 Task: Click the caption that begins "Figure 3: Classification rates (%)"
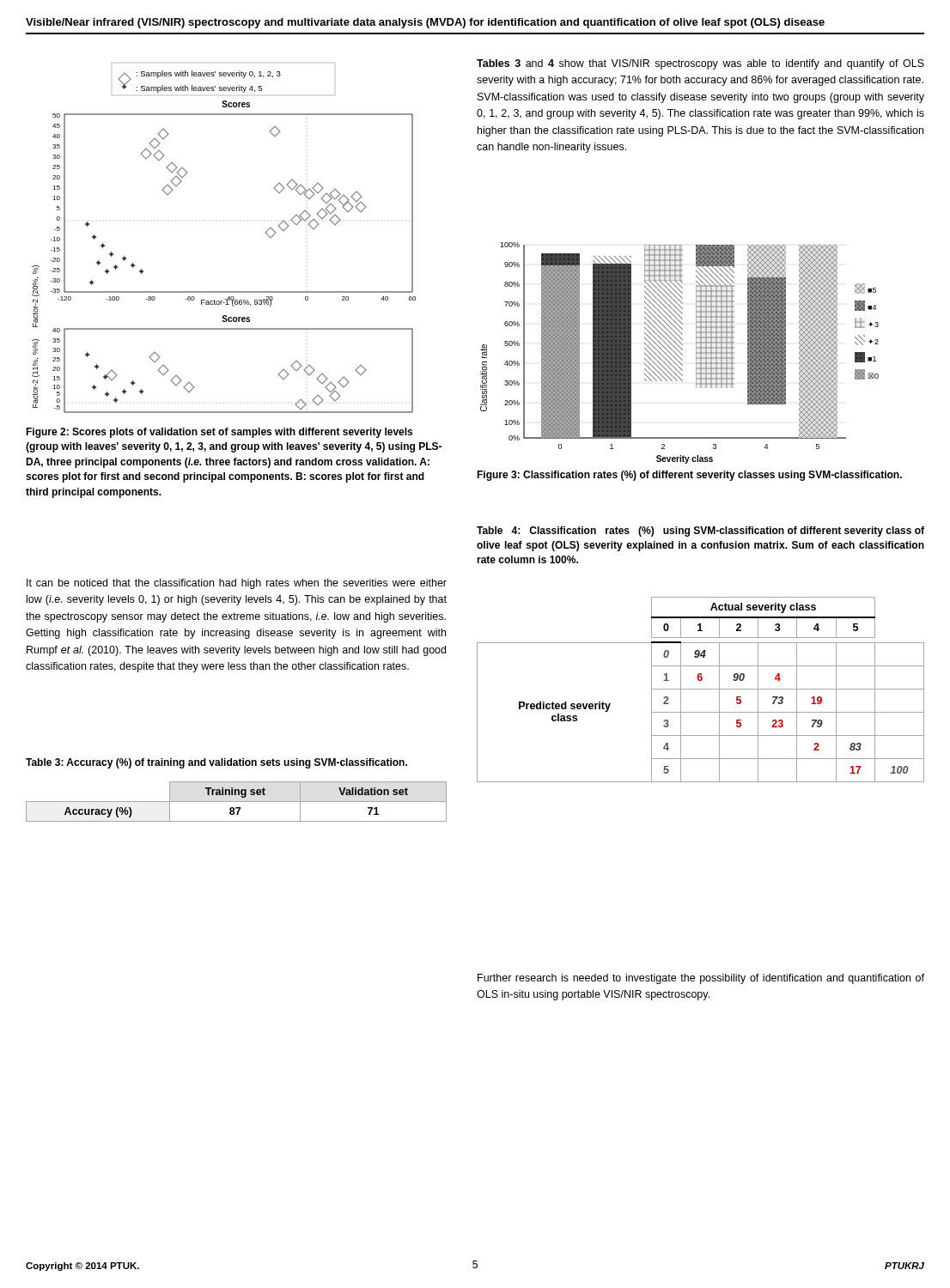(690, 475)
